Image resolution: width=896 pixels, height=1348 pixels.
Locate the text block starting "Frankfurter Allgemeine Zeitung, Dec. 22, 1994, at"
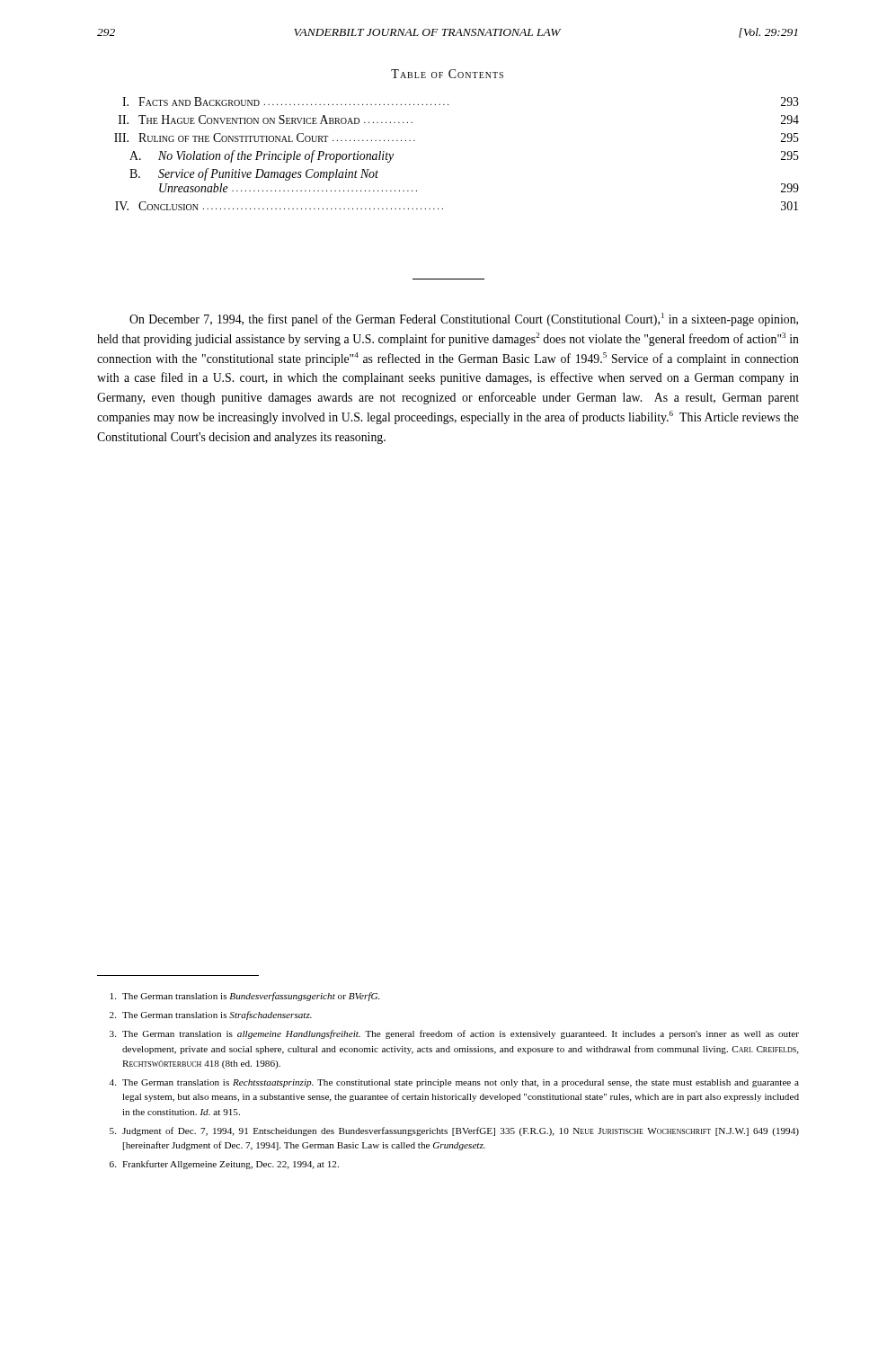pos(224,1165)
